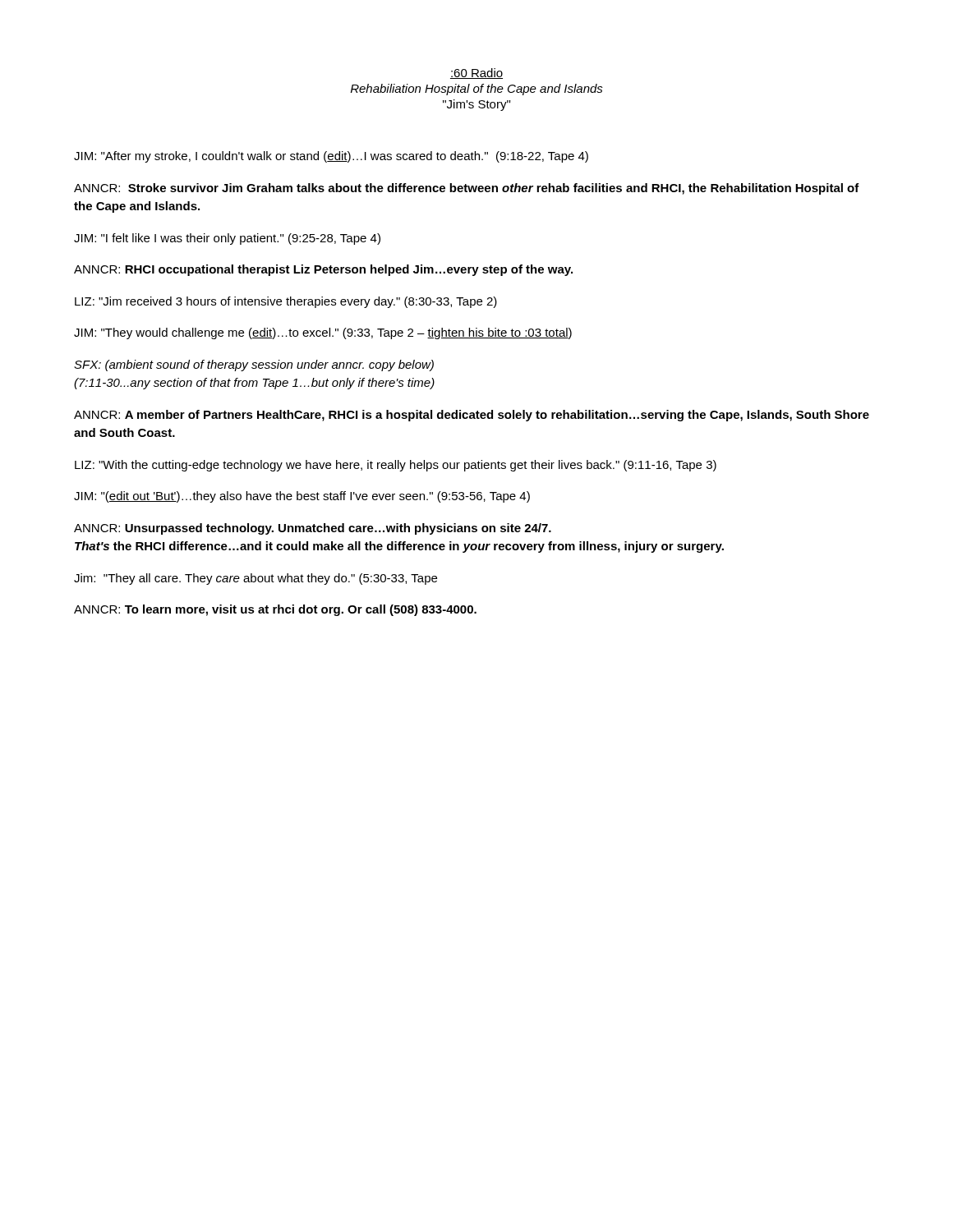Screen dimensions: 1232x953
Task: Select the text block starting "SFX: (ambient sound of therapy session"
Action: pyautogui.click(x=254, y=373)
